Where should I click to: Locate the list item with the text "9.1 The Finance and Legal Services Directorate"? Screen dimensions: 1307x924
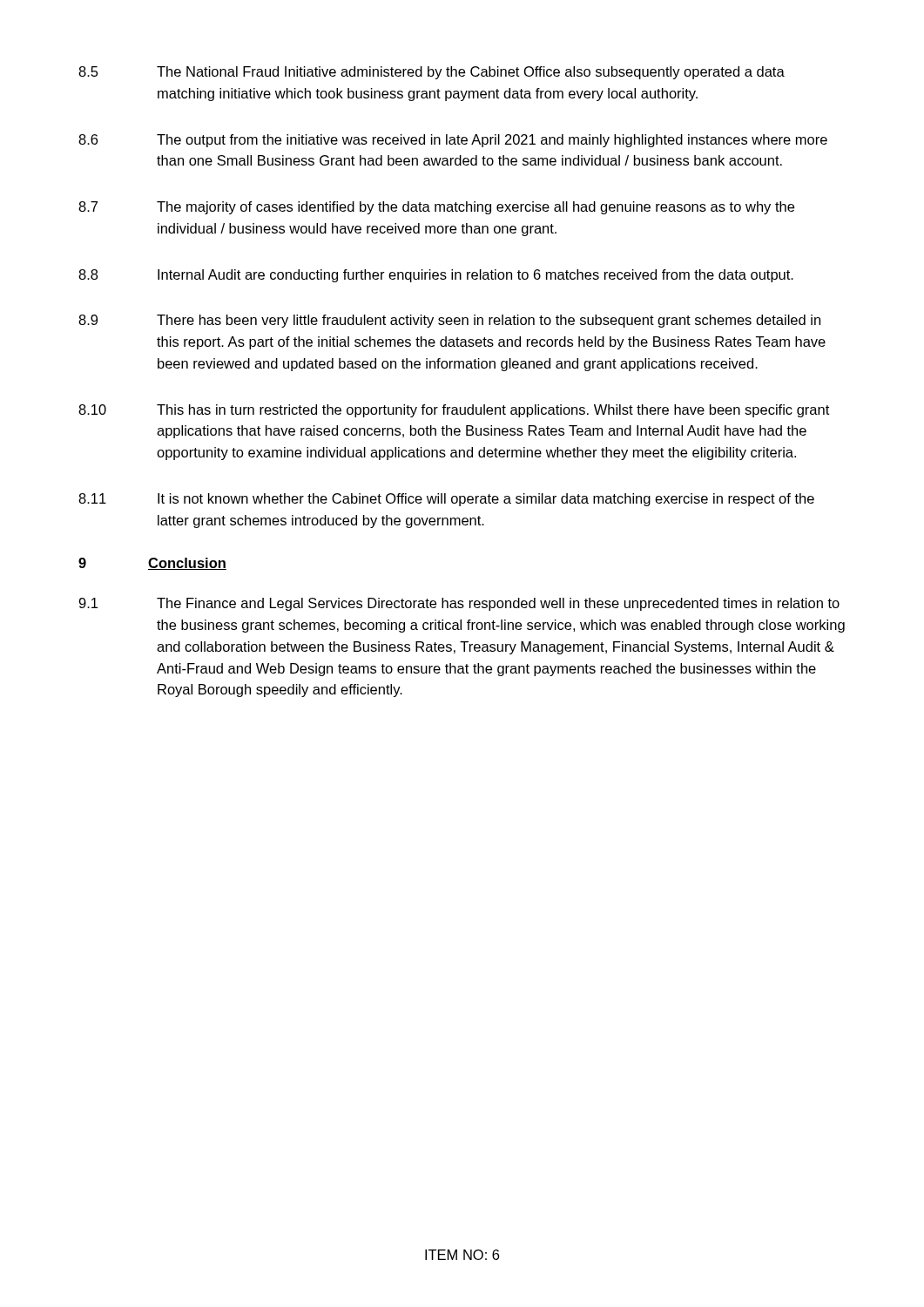(462, 647)
